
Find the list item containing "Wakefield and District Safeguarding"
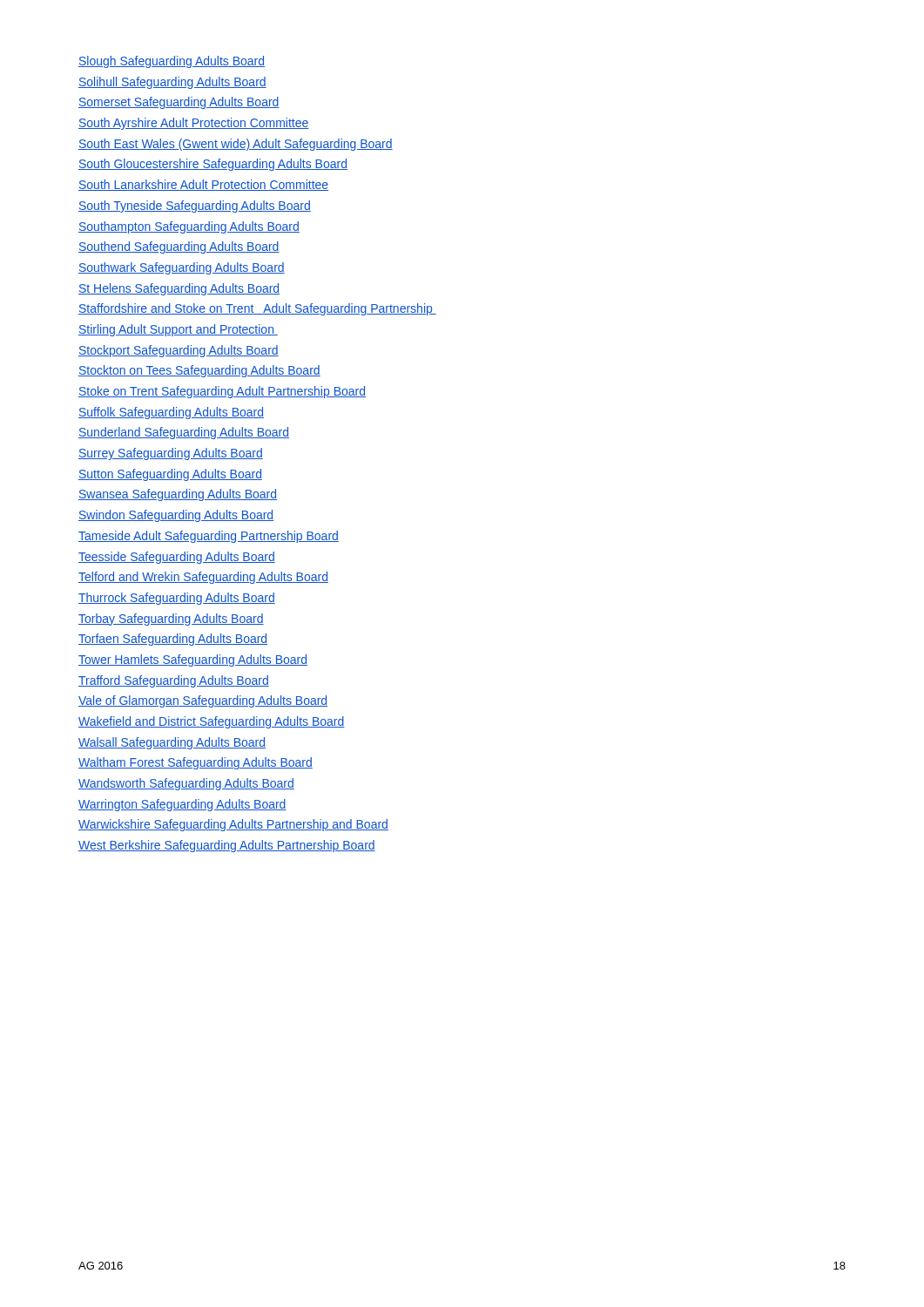tap(211, 721)
